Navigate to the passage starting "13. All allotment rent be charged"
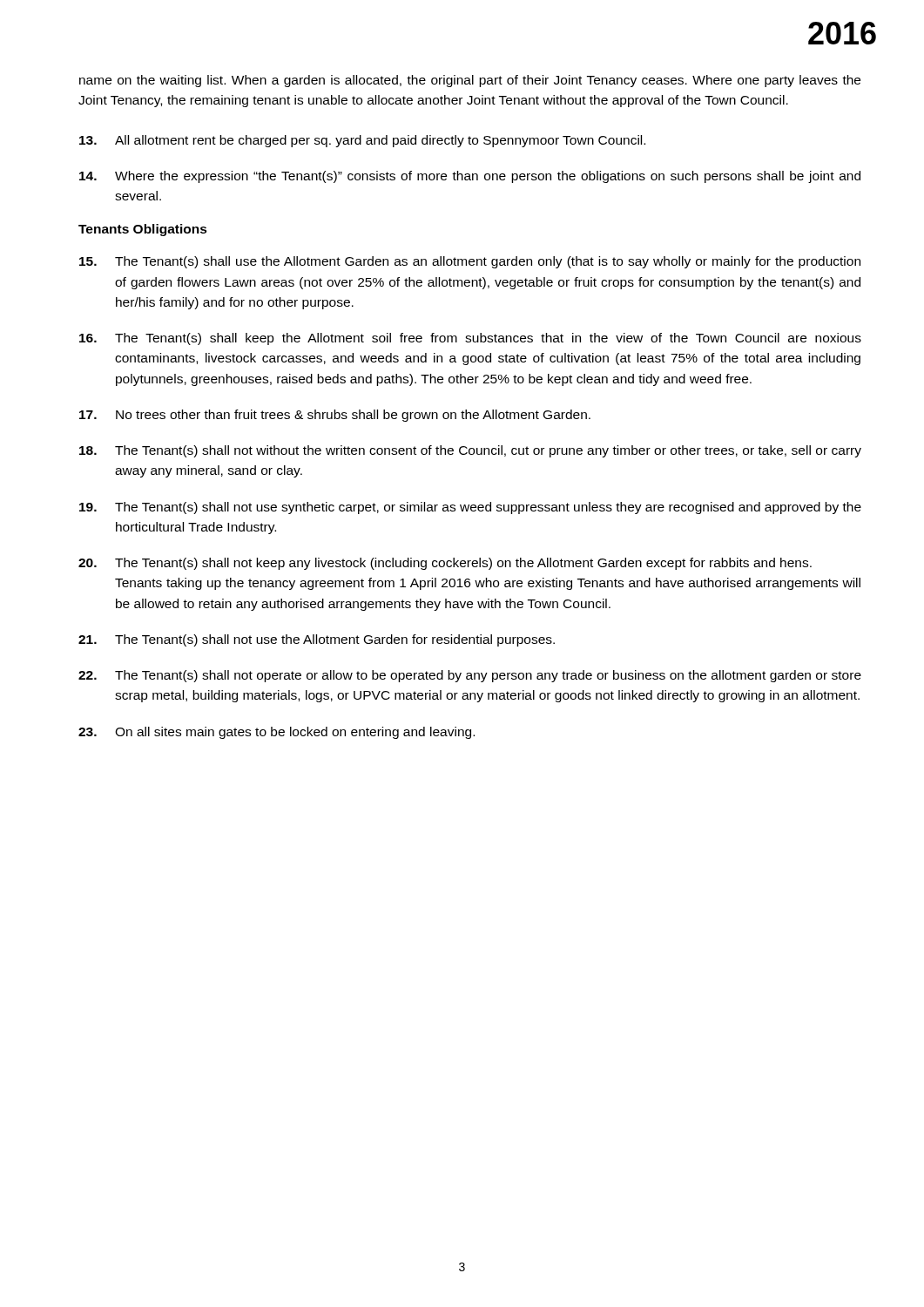This screenshot has width=924, height=1307. (470, 140)
